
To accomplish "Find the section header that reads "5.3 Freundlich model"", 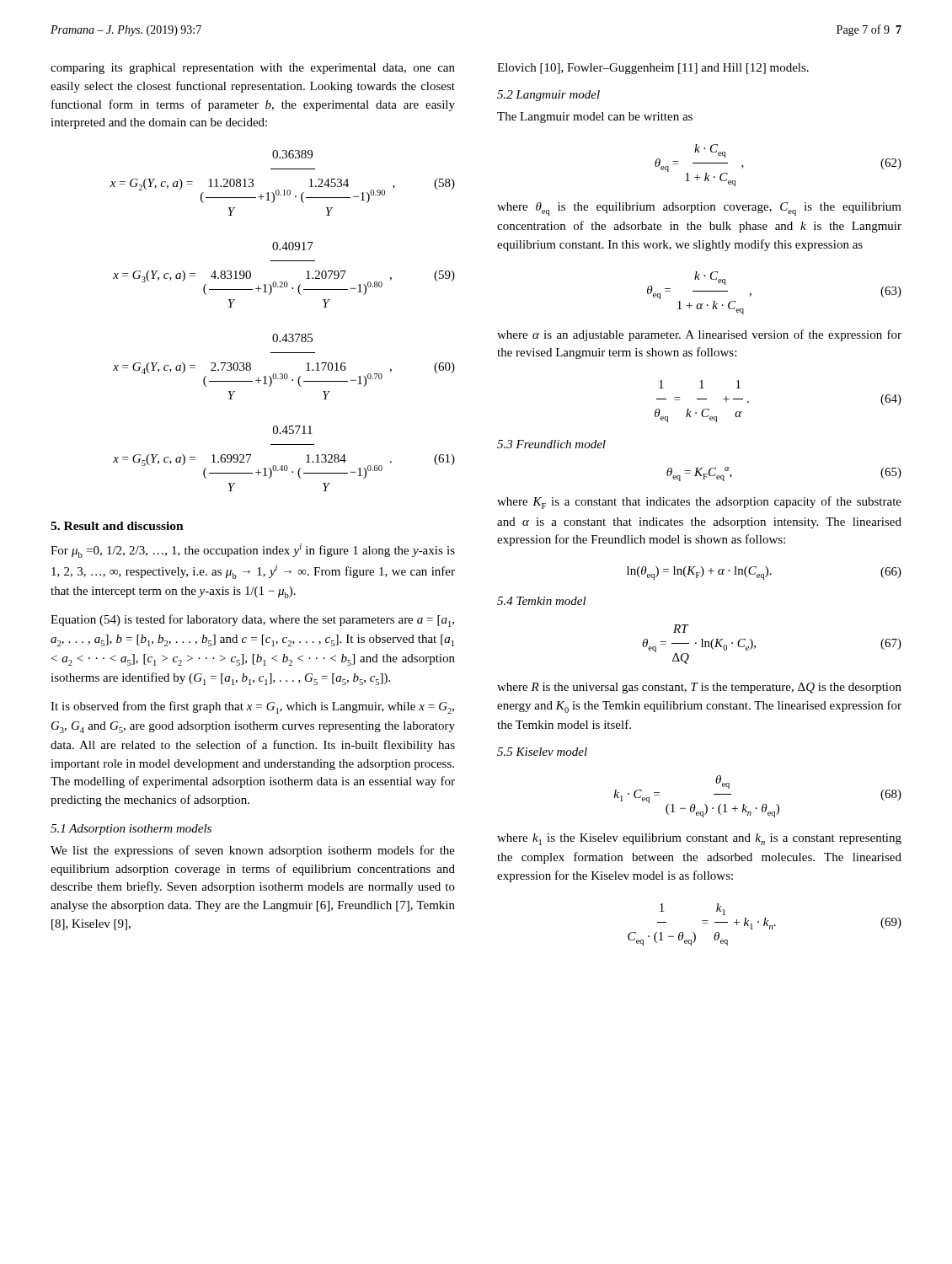I will (551, 444).
